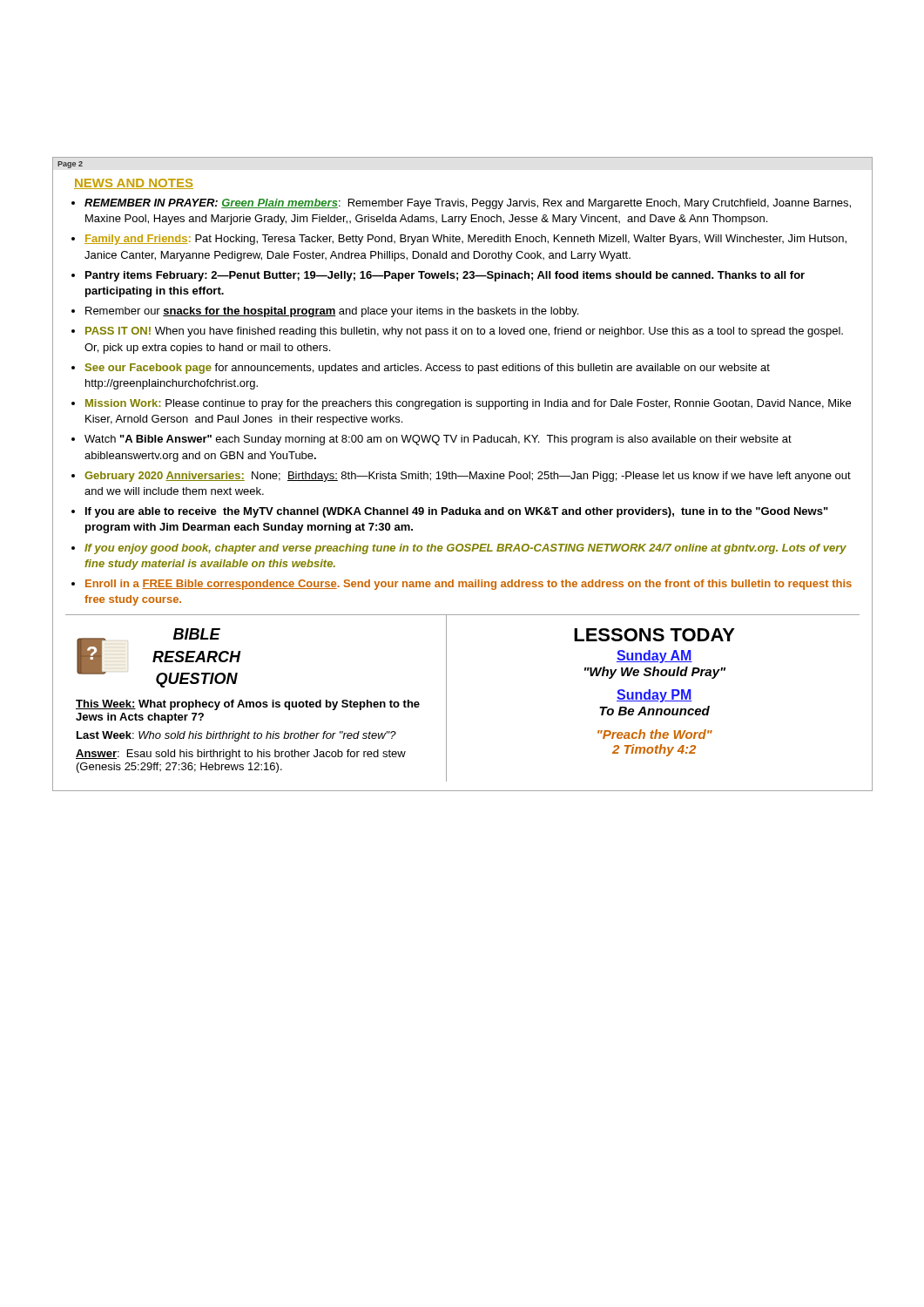Image resolution: width=924 pixels, height=1307 pixels.
Task: Where is the passage that starts "PASS IT ON! When you have finished"?
Action: (x=464, y=339)
